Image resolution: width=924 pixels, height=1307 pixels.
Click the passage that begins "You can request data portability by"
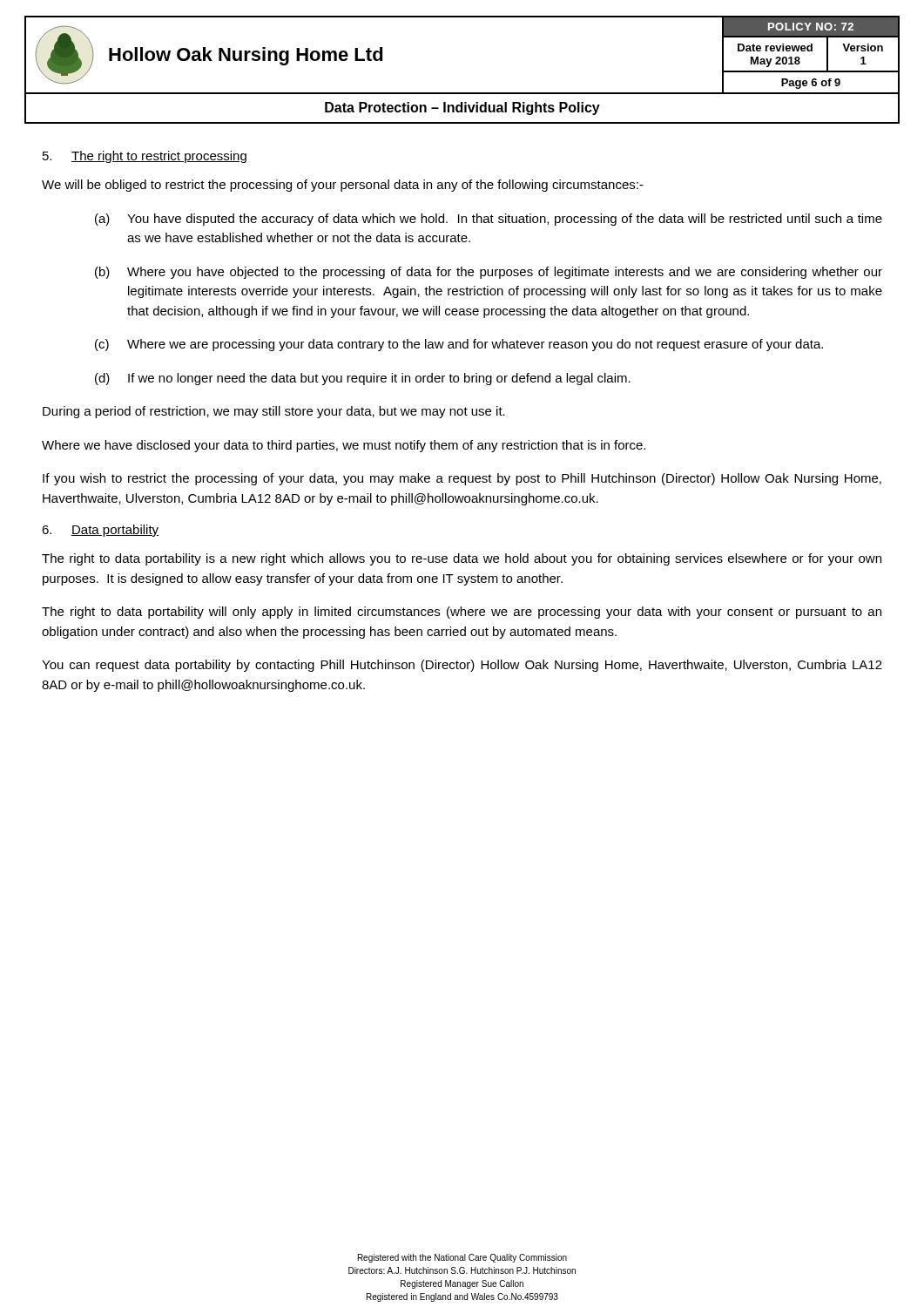click(x=462, y=674)
